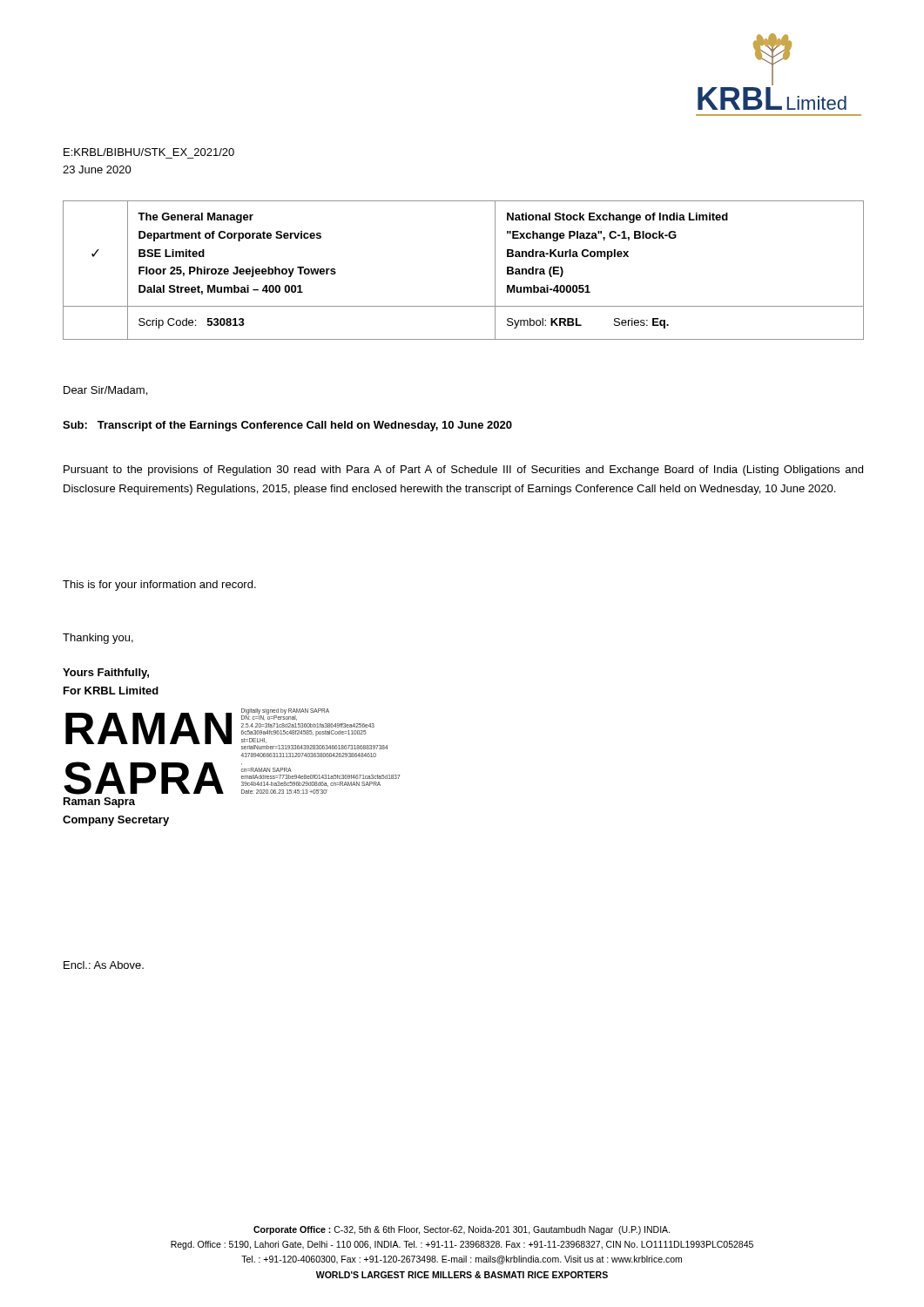Select the text block that says "Pursuant to the provisions"

[x=463, y=479]
